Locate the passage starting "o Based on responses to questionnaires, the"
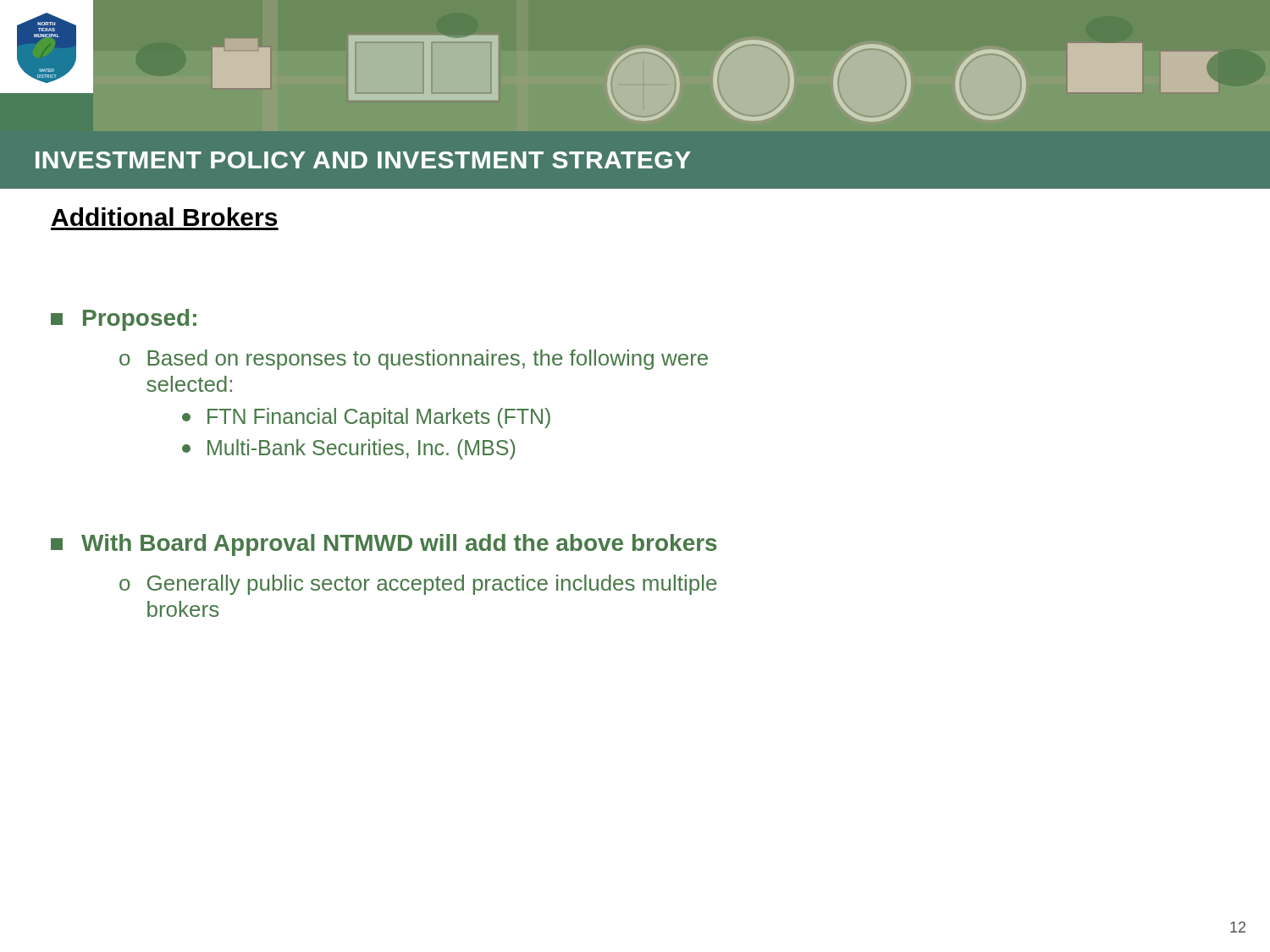Screen dimensions: 952x1270 pos(414,372)
